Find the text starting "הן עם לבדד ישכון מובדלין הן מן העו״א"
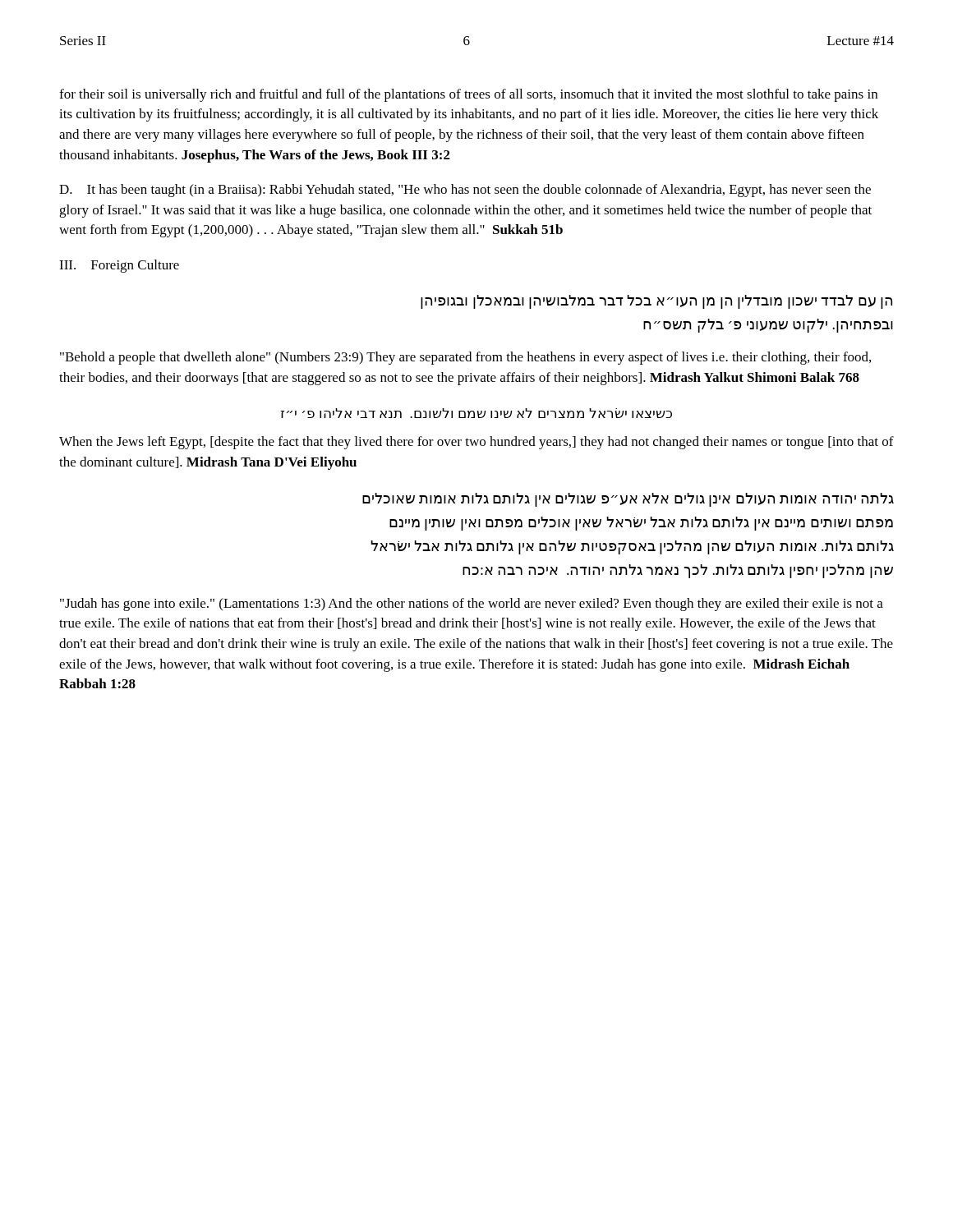 tap(657, 312)
